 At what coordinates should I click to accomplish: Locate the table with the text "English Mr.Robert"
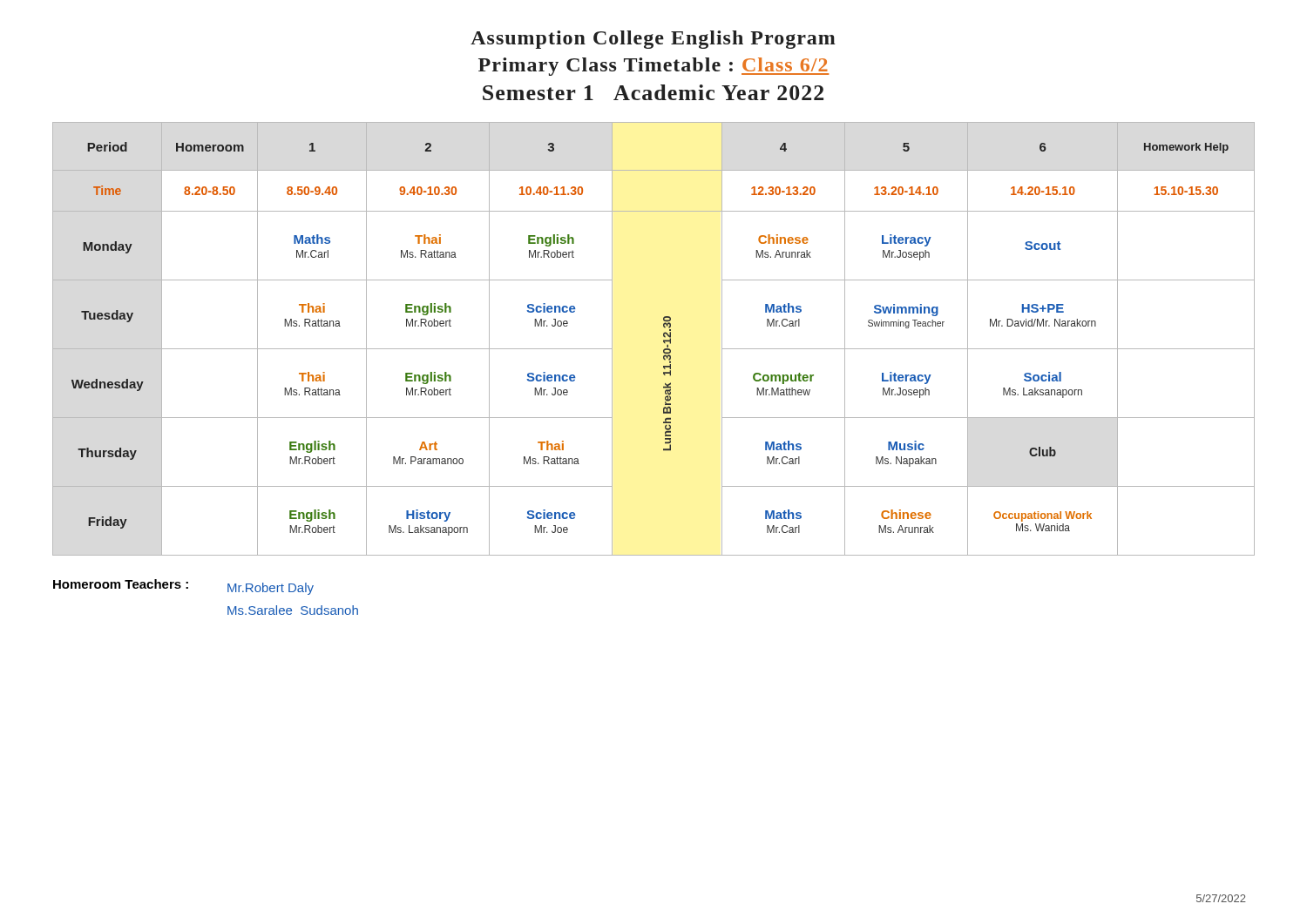(654, 339)
